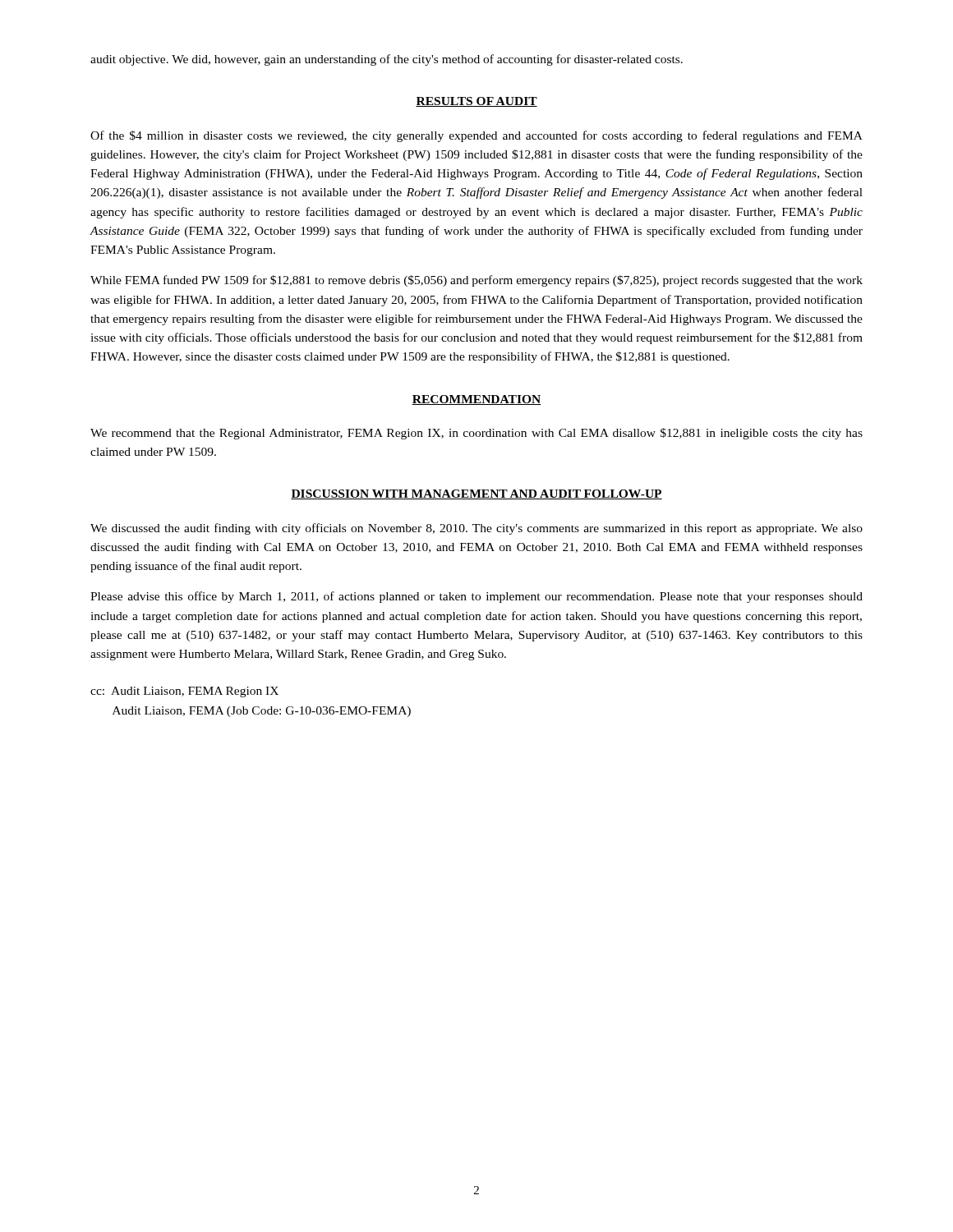This screenshot has width=953, height=1232.
Task: Locate the block of text that opens with "cc: Audit Liaison, FEMA Region"
Action: (x=251, y=700)
